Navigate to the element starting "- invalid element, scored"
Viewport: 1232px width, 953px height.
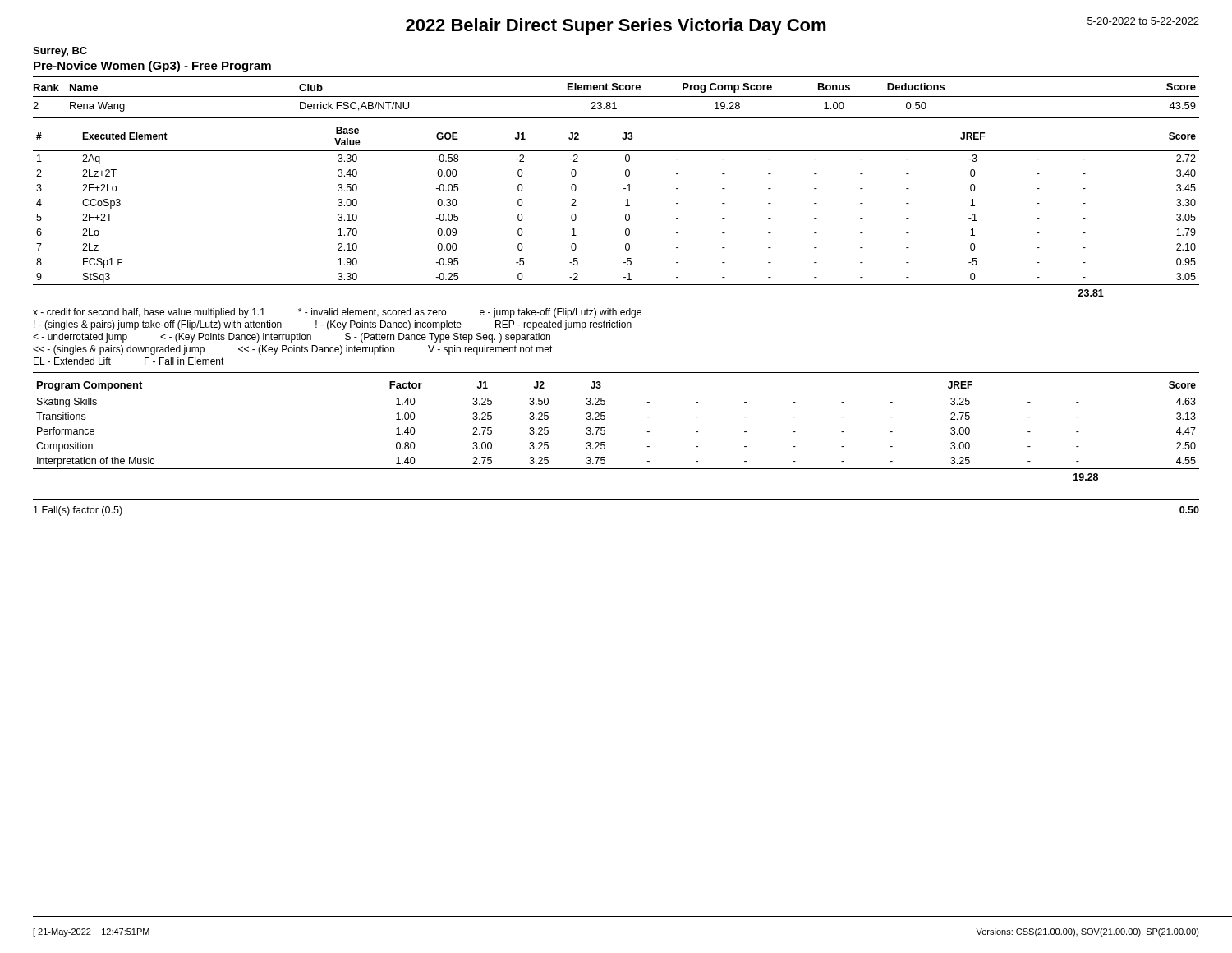(x=372, y=312)
